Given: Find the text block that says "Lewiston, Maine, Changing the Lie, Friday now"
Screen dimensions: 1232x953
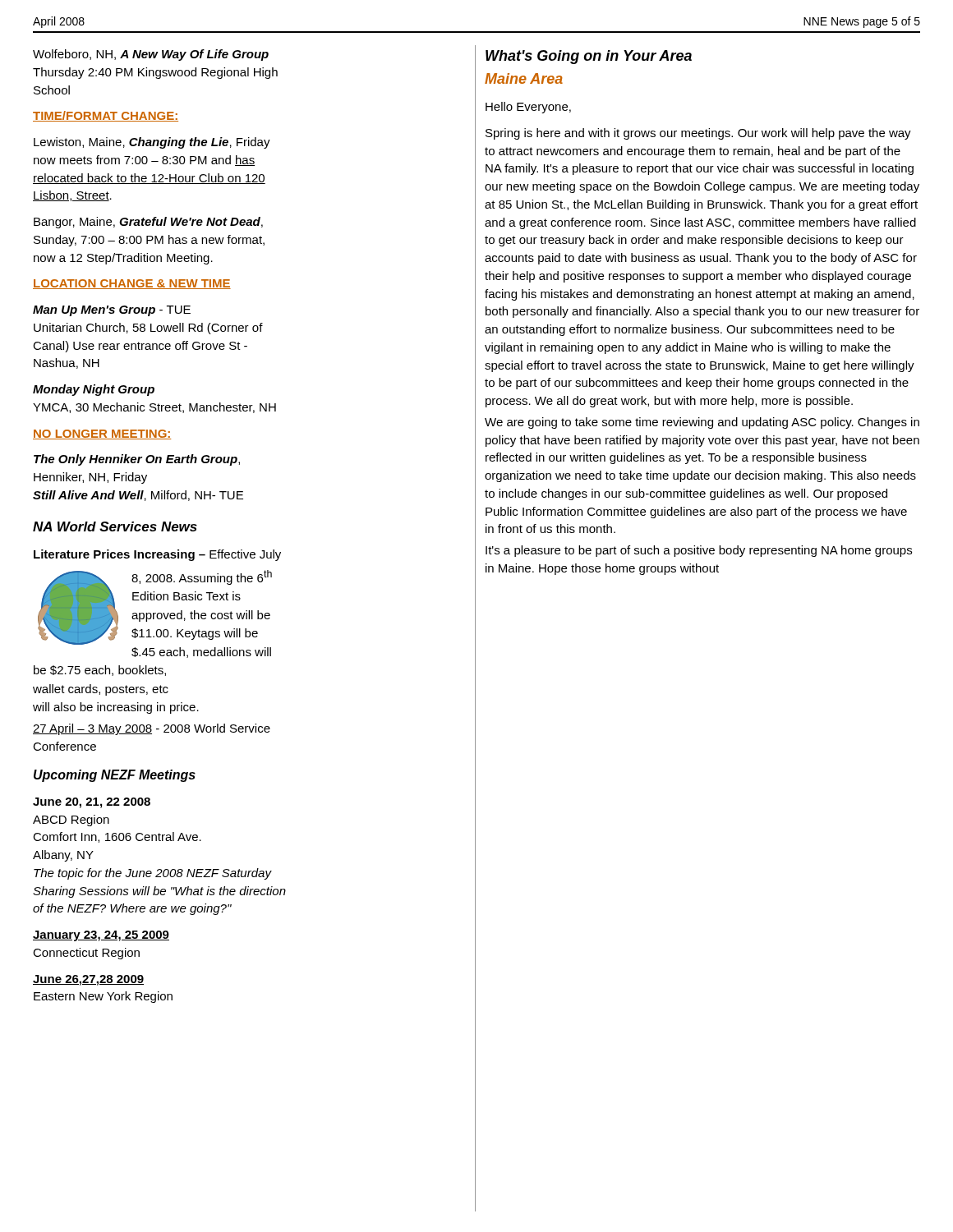Looking at the screenshot, I should [x=246, y=169].
